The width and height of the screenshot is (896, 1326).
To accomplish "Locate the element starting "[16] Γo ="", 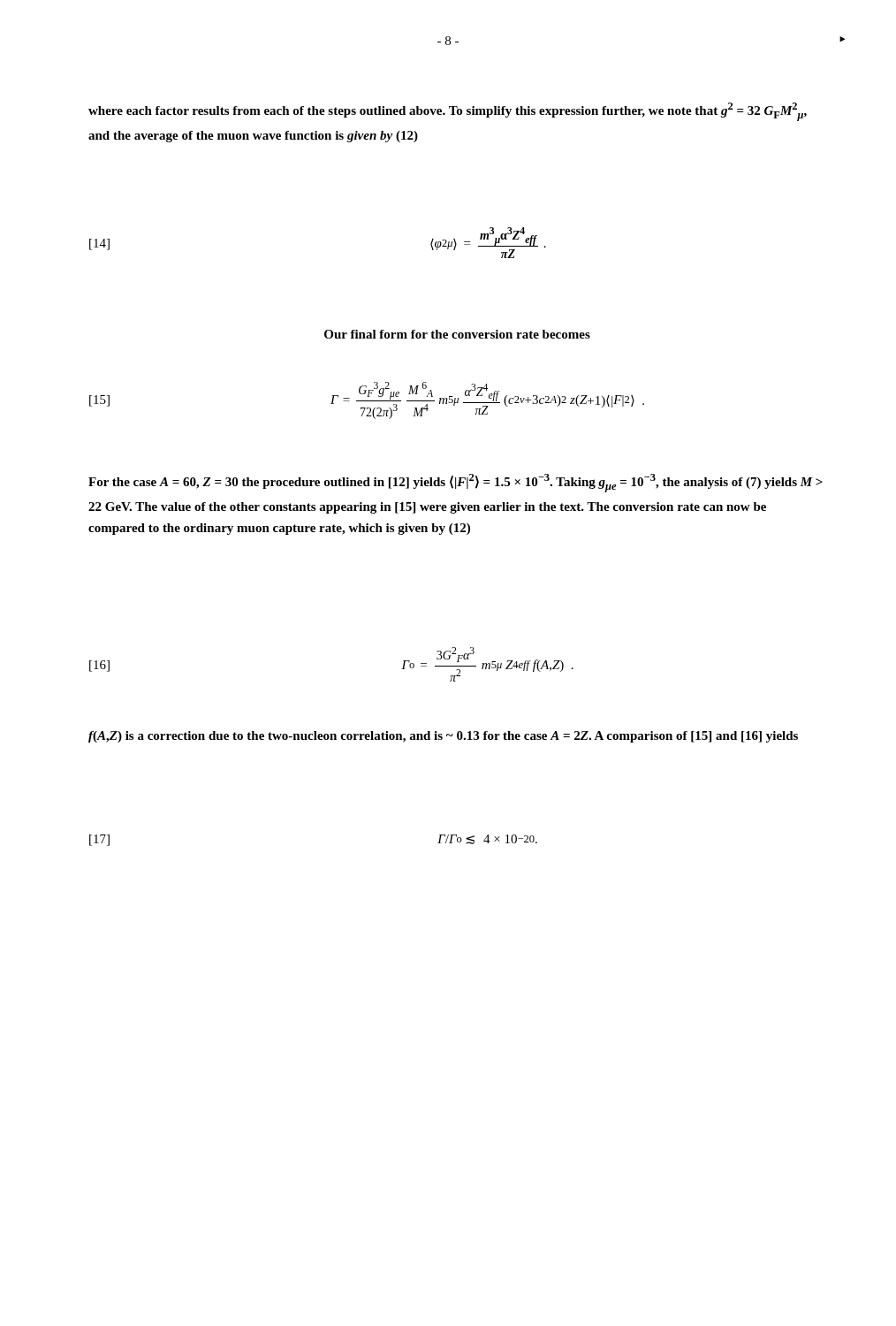I will click(457, 665).
